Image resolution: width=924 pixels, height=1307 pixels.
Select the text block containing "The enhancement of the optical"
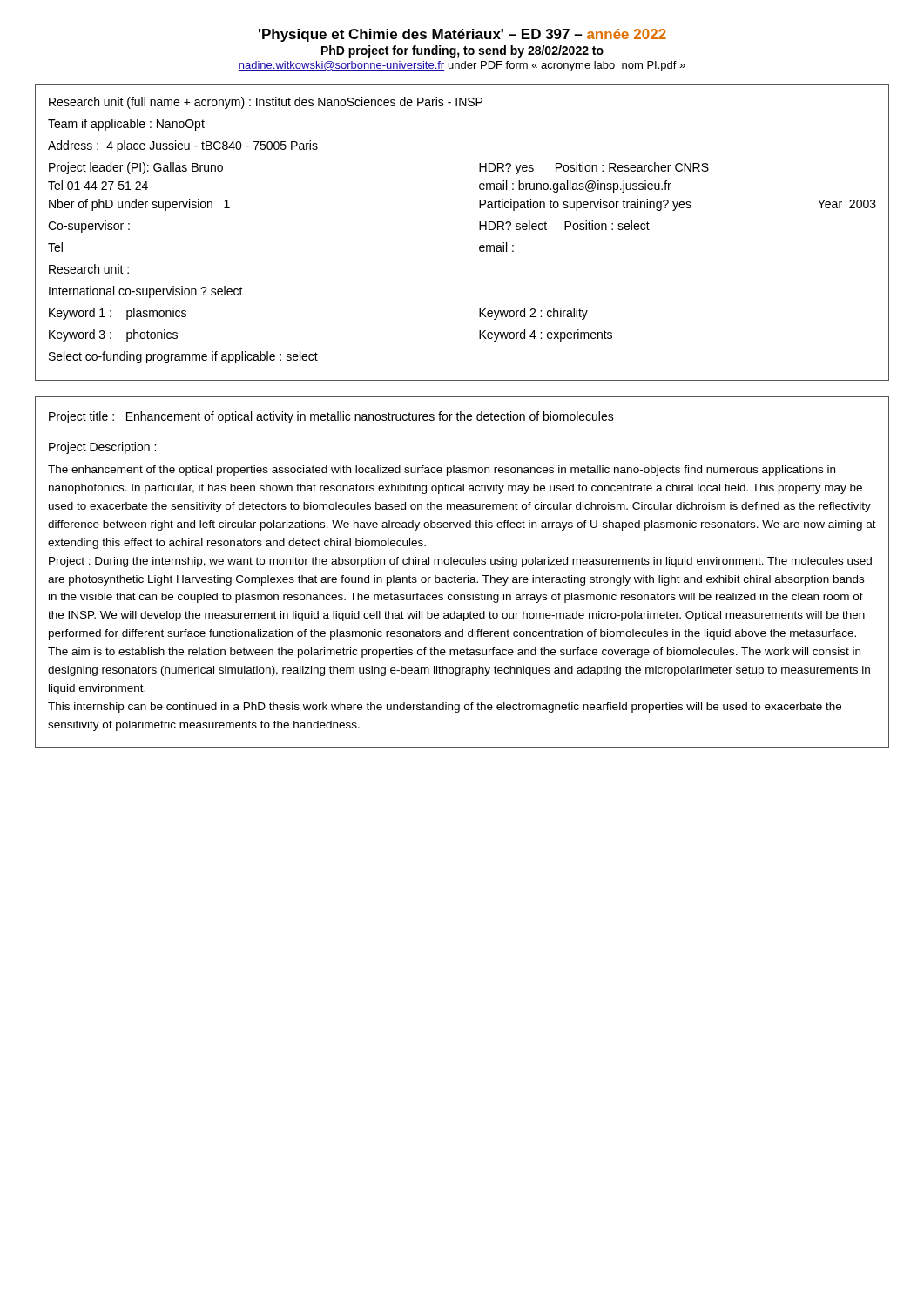pos(462,597)
